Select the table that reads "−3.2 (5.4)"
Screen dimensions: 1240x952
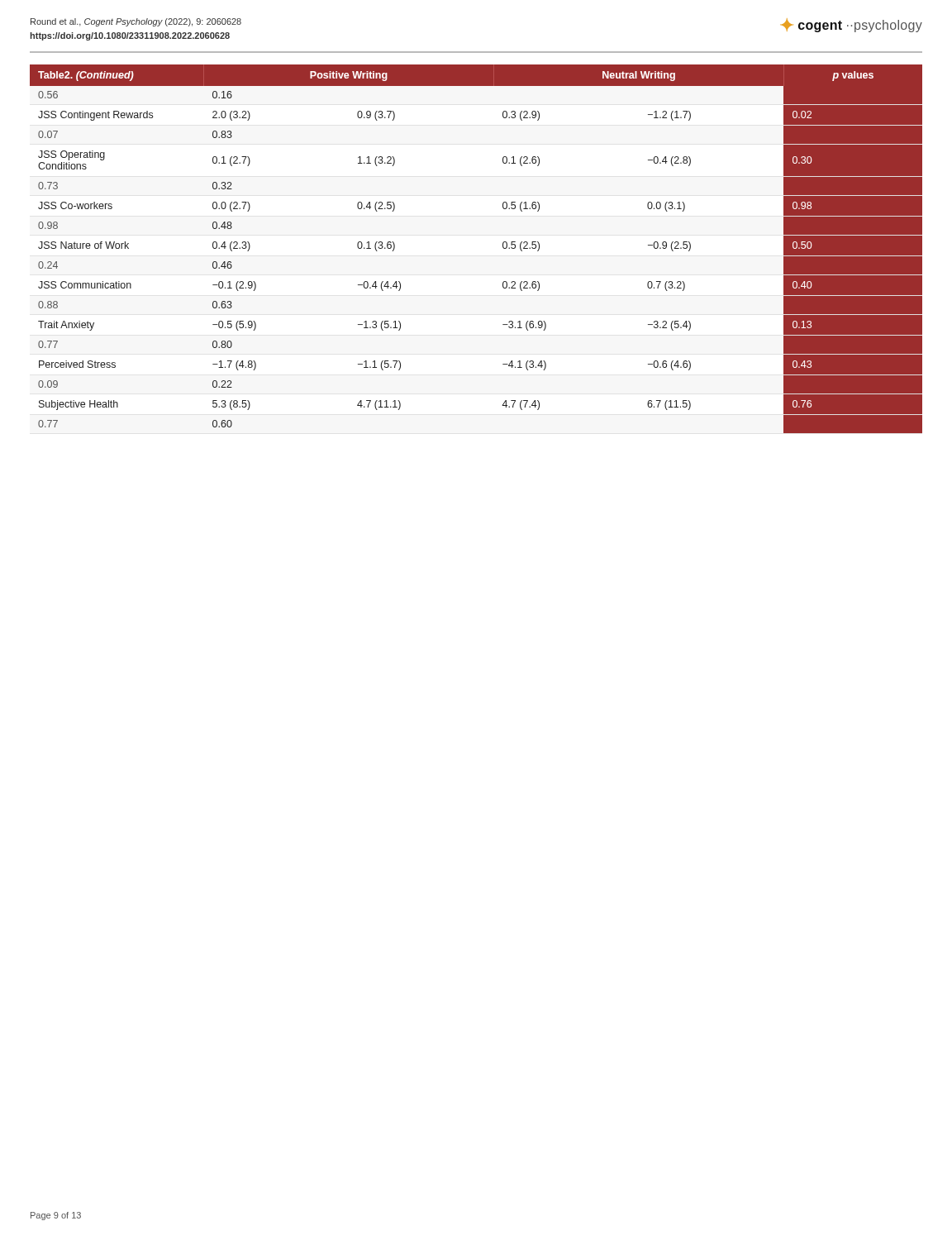476,249
